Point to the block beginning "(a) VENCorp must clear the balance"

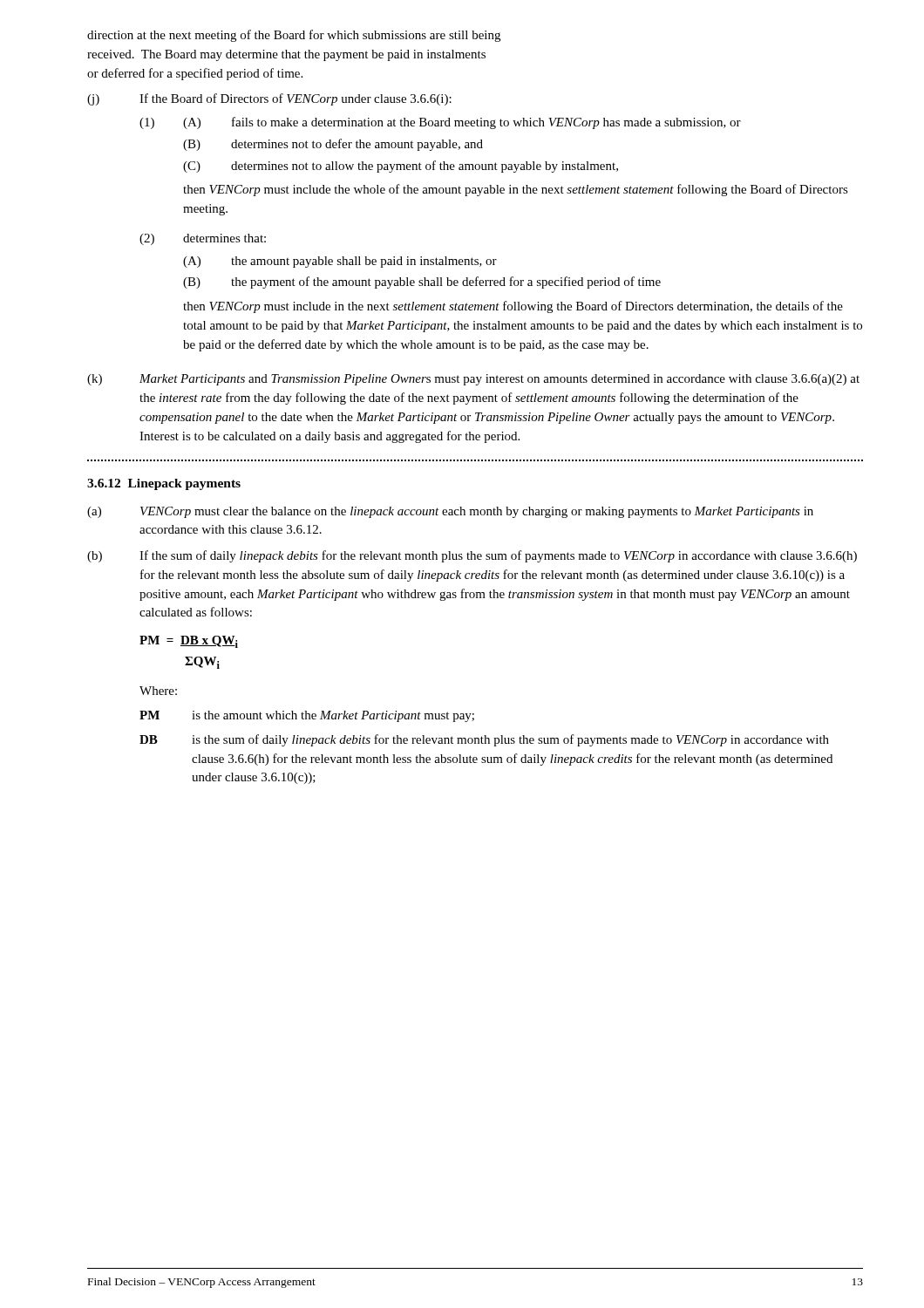(x=475, y=521)
